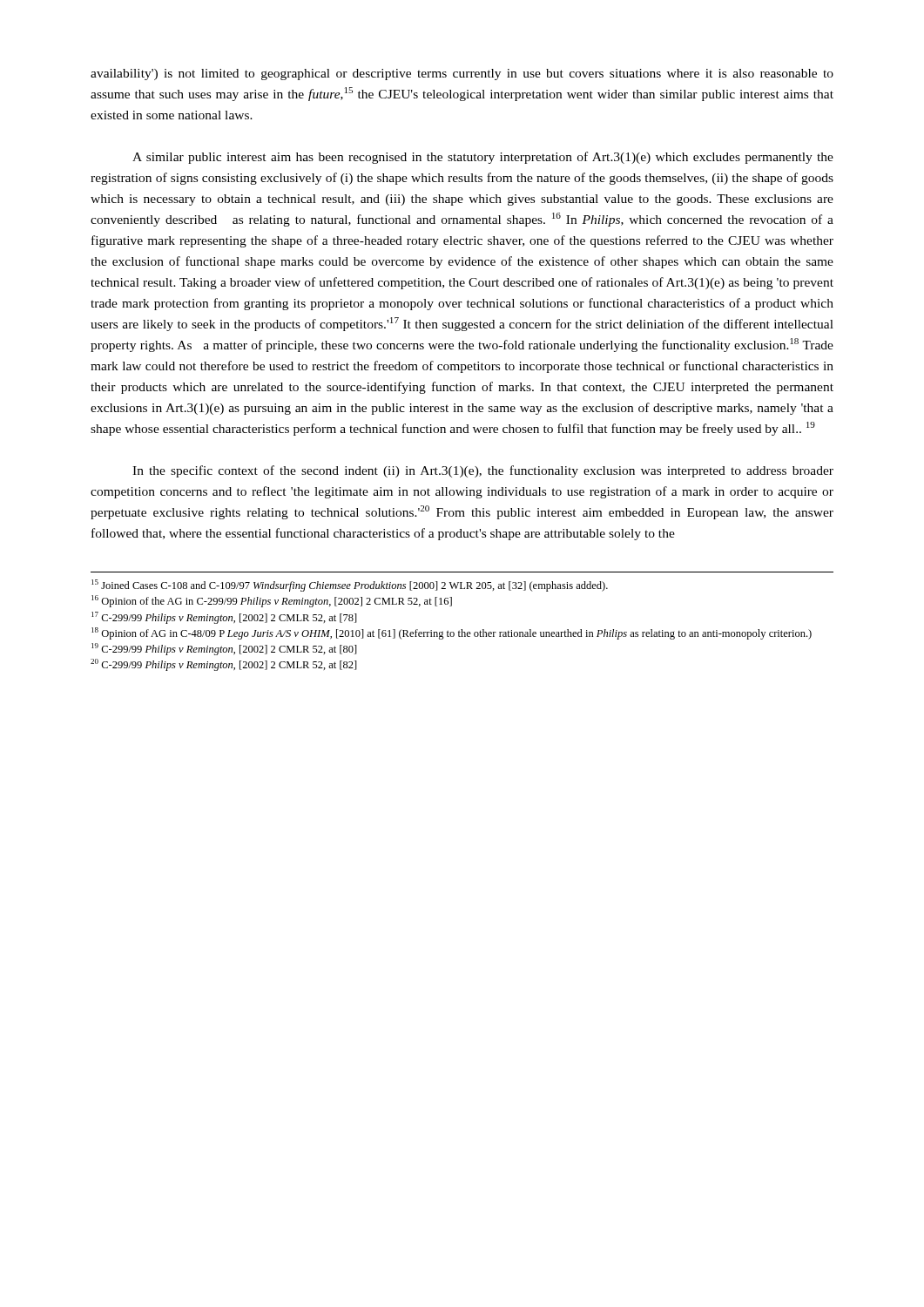Point to the passage starting "19 C-299/99 Philips"
The width and height of the screenshot is (924, 1307).
[x=224, y=648]
